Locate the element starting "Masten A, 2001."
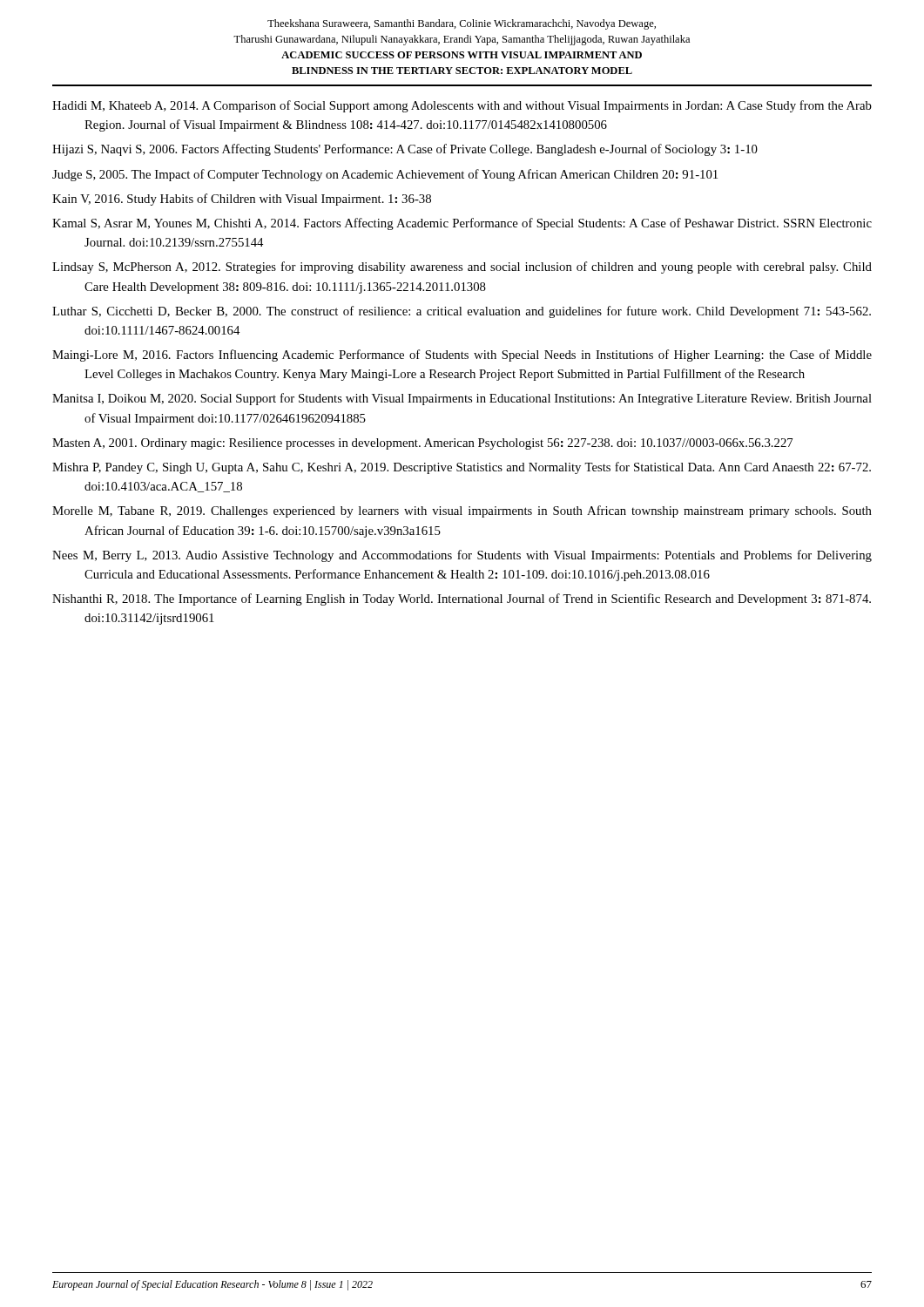Screen dimensions: 1307x924 pos(423,442)
